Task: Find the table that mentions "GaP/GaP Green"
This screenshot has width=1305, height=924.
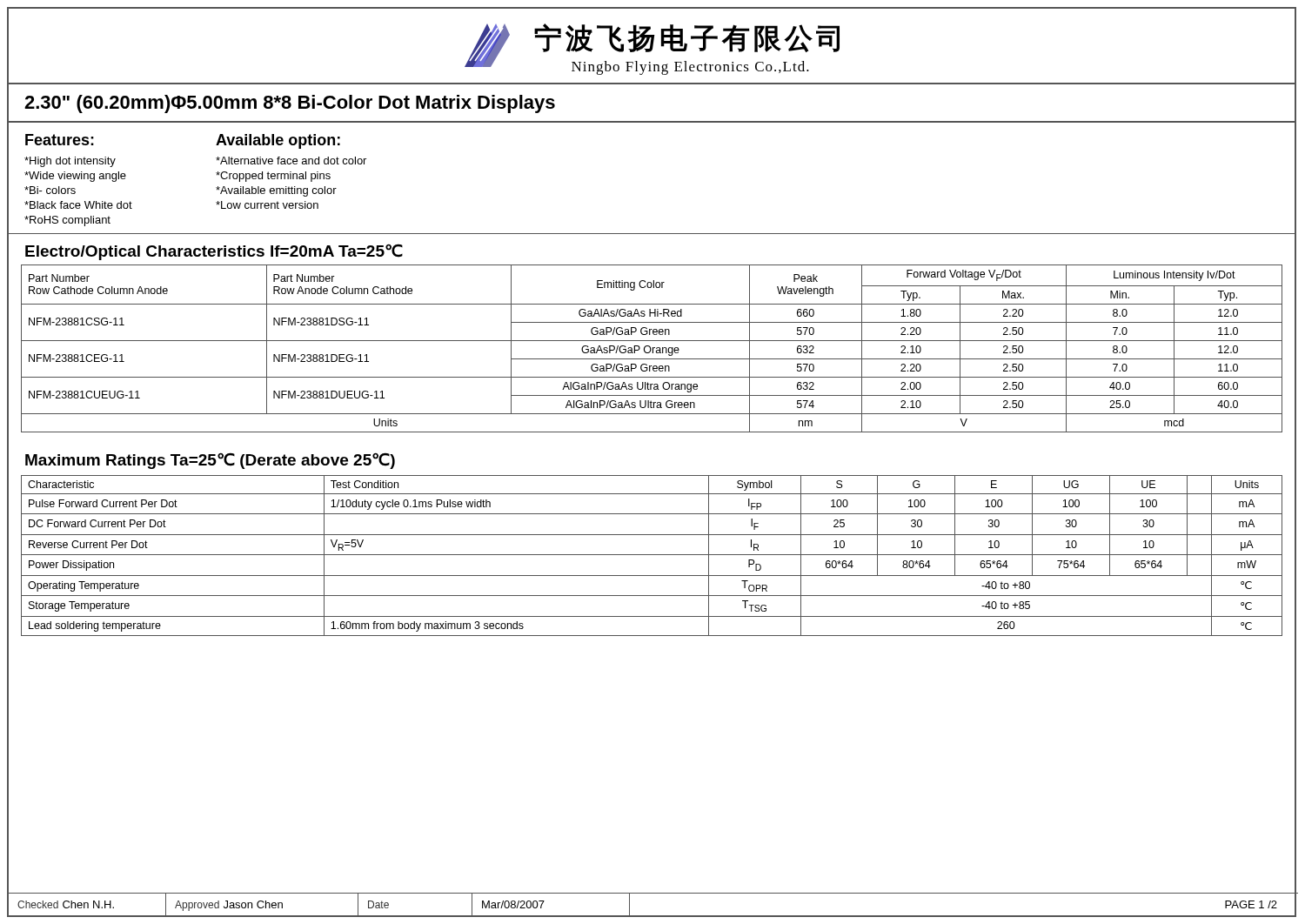Action: coord(652,352)
